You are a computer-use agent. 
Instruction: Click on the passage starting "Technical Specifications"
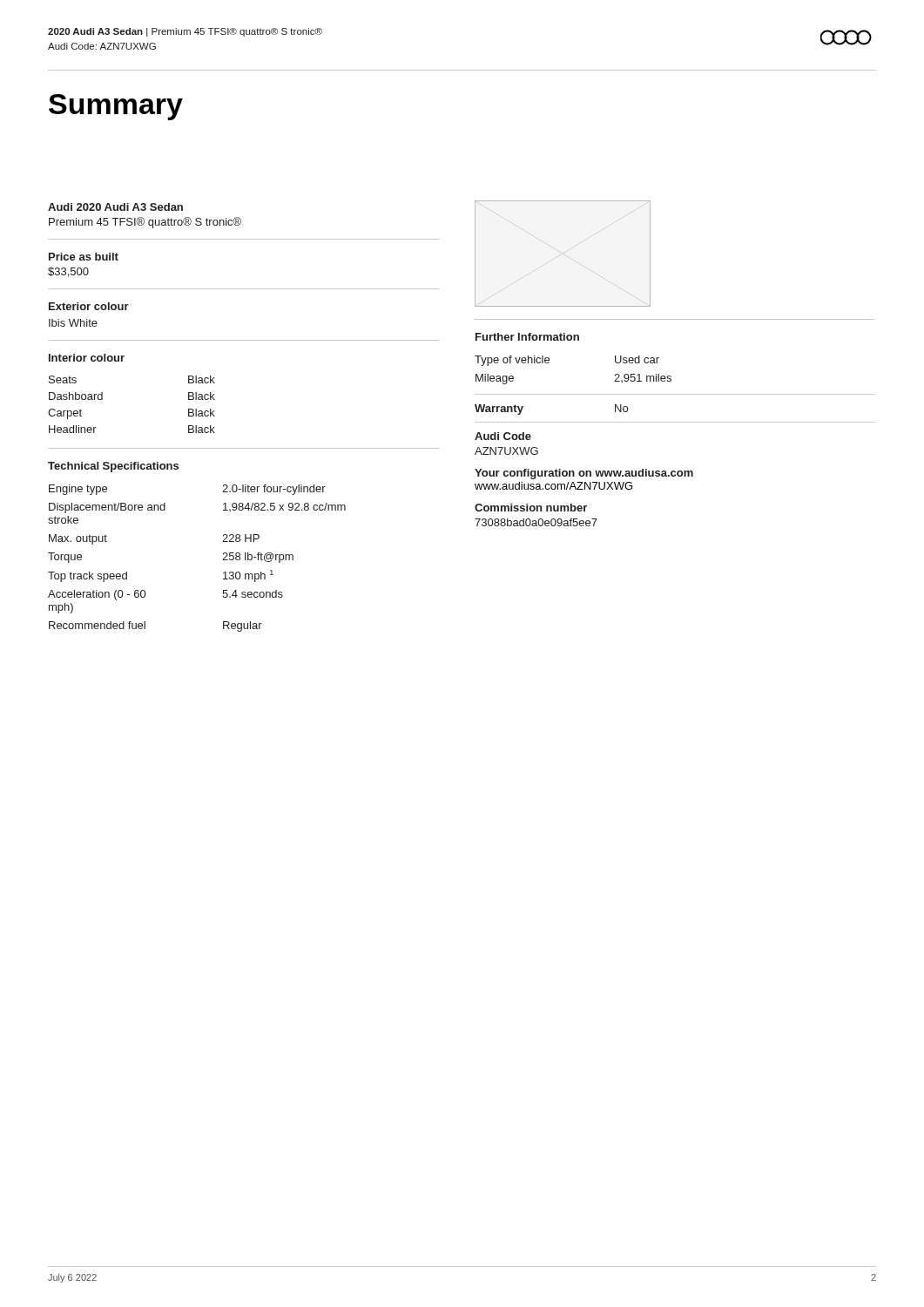tap(114, 466)
